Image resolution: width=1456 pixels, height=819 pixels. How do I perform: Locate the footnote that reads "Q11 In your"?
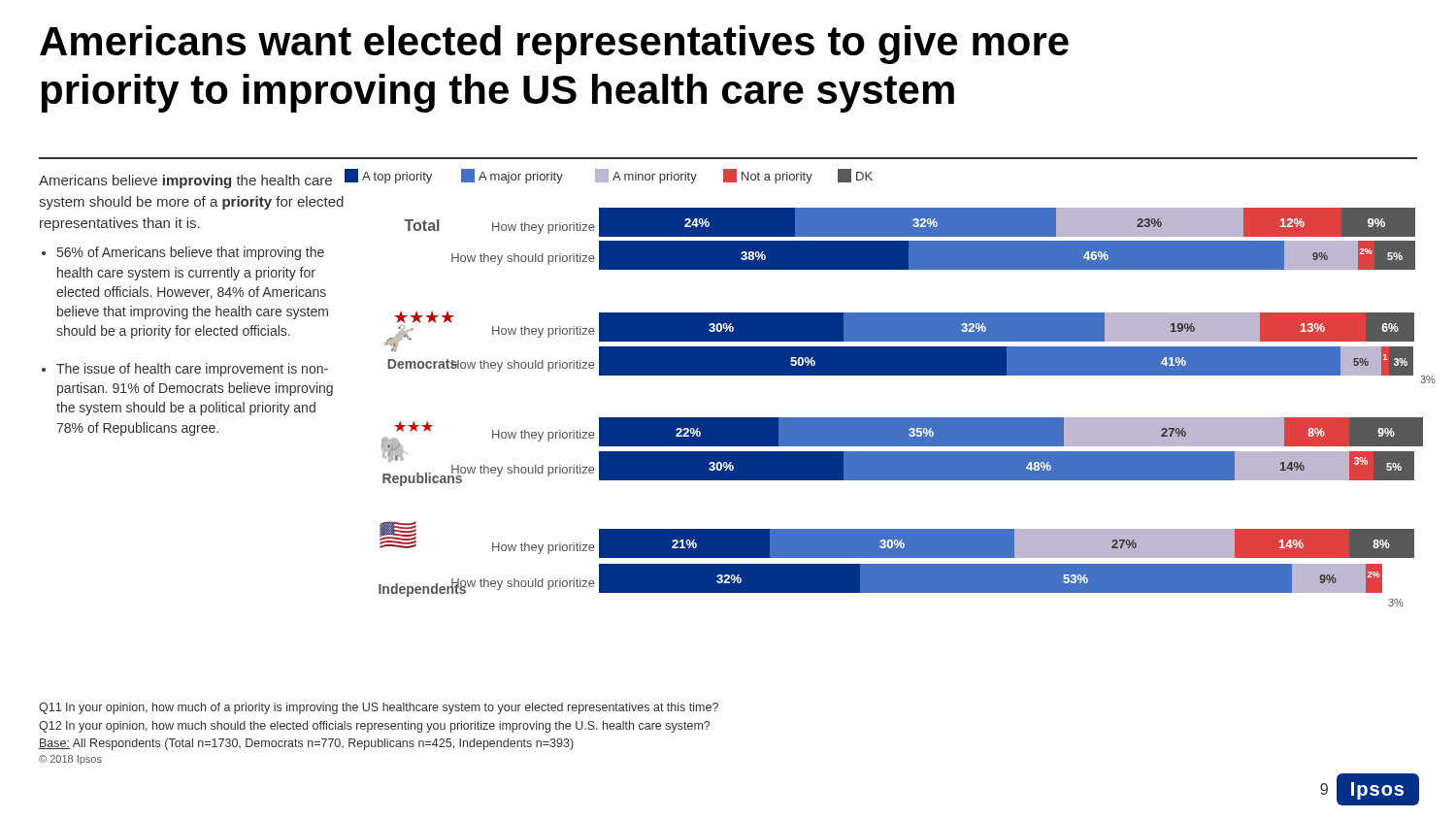[379, 707]
